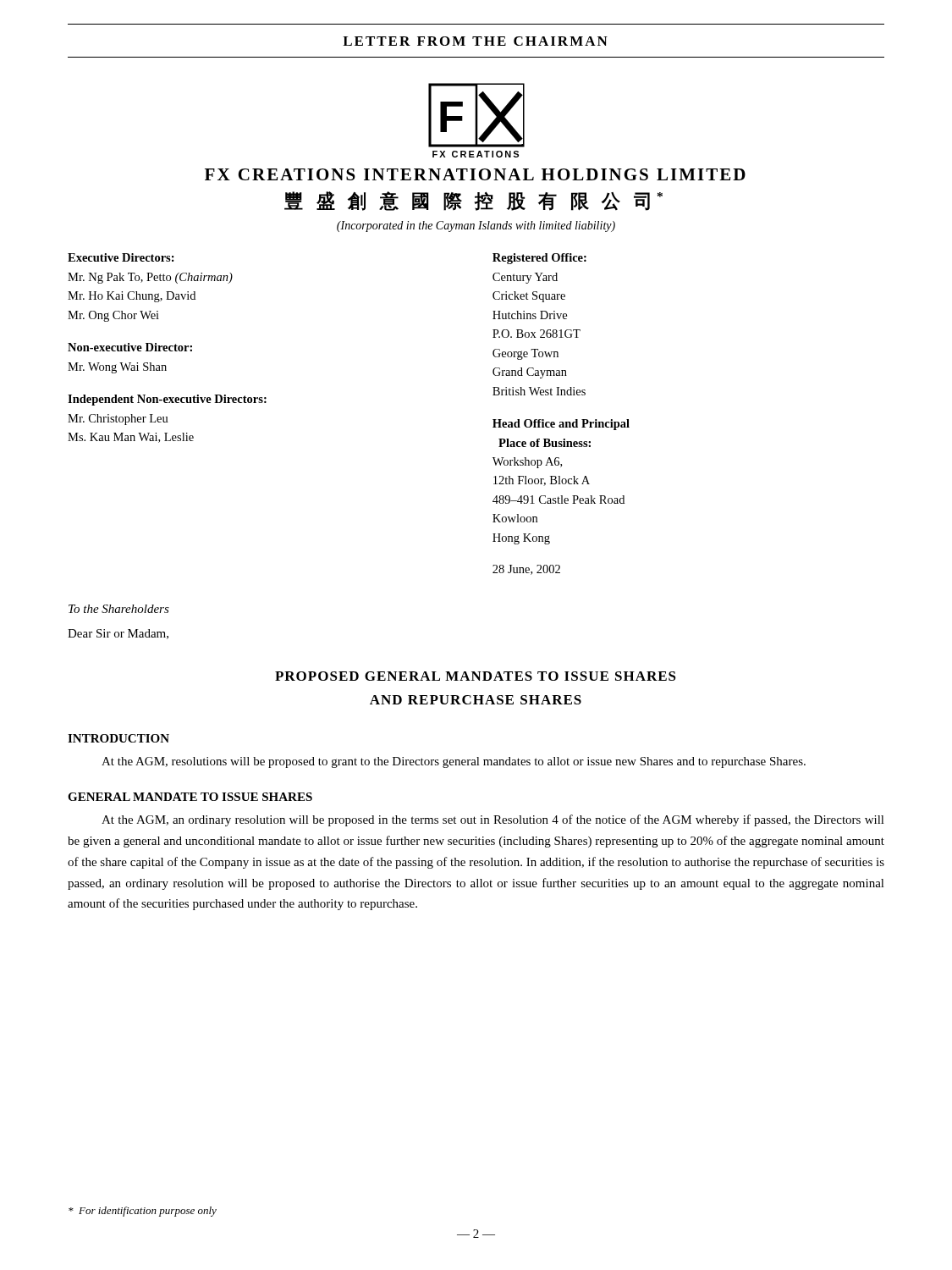This screenshot has height=1270, width=952.
Task: Find the block on this page that starts "(Incorporated in the"
Action: click(476, 226)
